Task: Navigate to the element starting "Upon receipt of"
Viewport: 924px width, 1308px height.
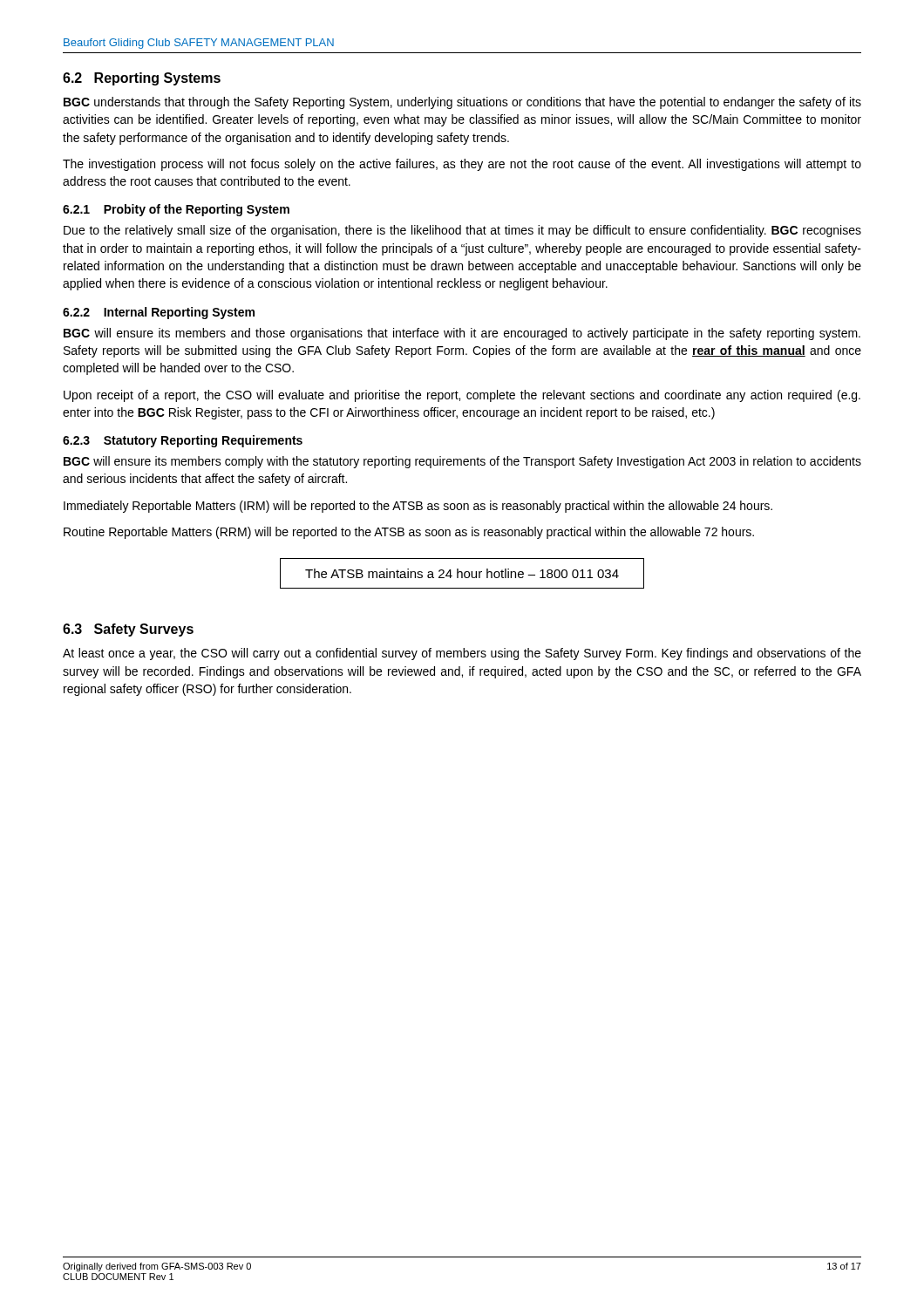Action: click(462, 404)
